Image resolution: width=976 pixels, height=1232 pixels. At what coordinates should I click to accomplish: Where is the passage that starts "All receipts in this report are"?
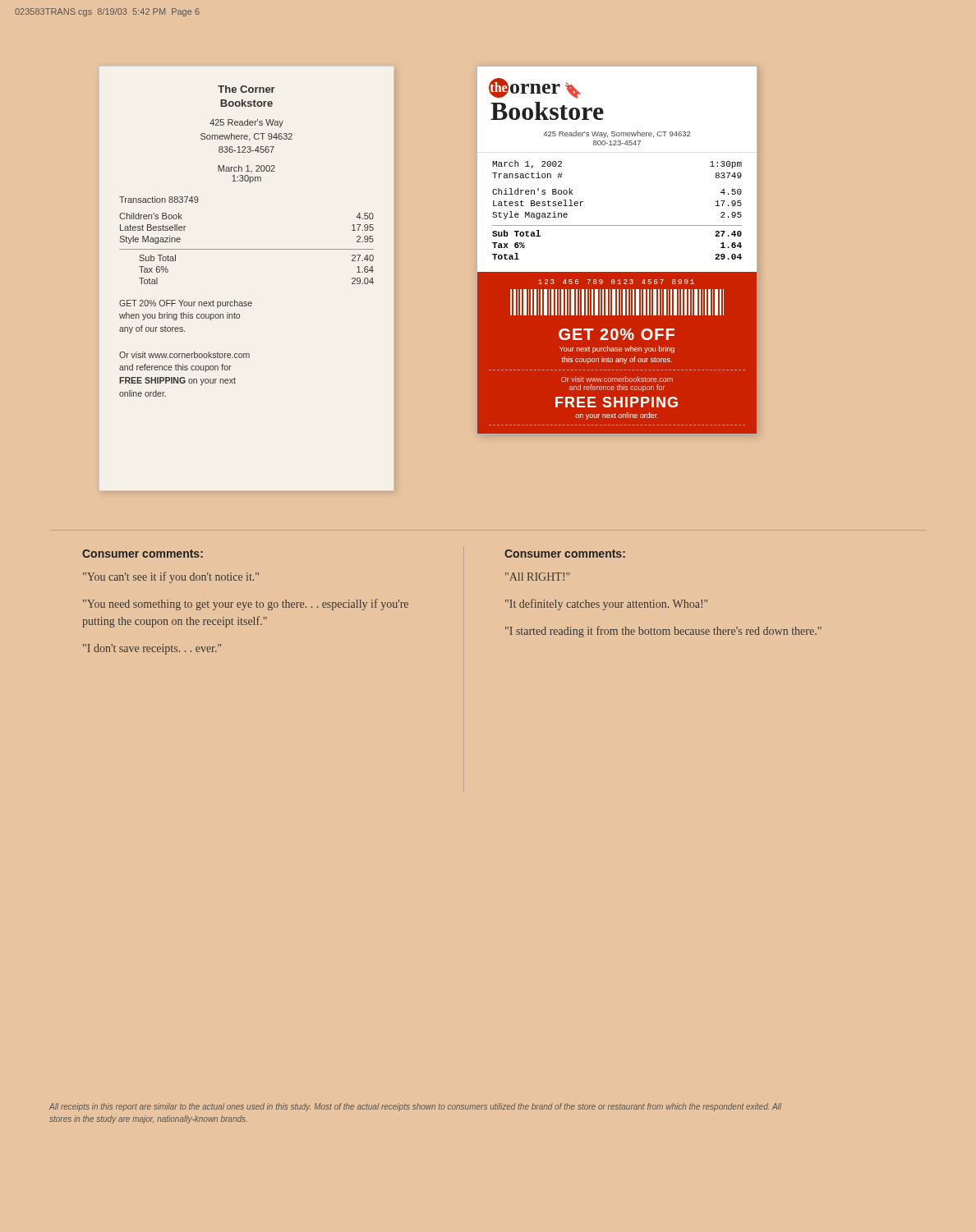(415, 1113)
